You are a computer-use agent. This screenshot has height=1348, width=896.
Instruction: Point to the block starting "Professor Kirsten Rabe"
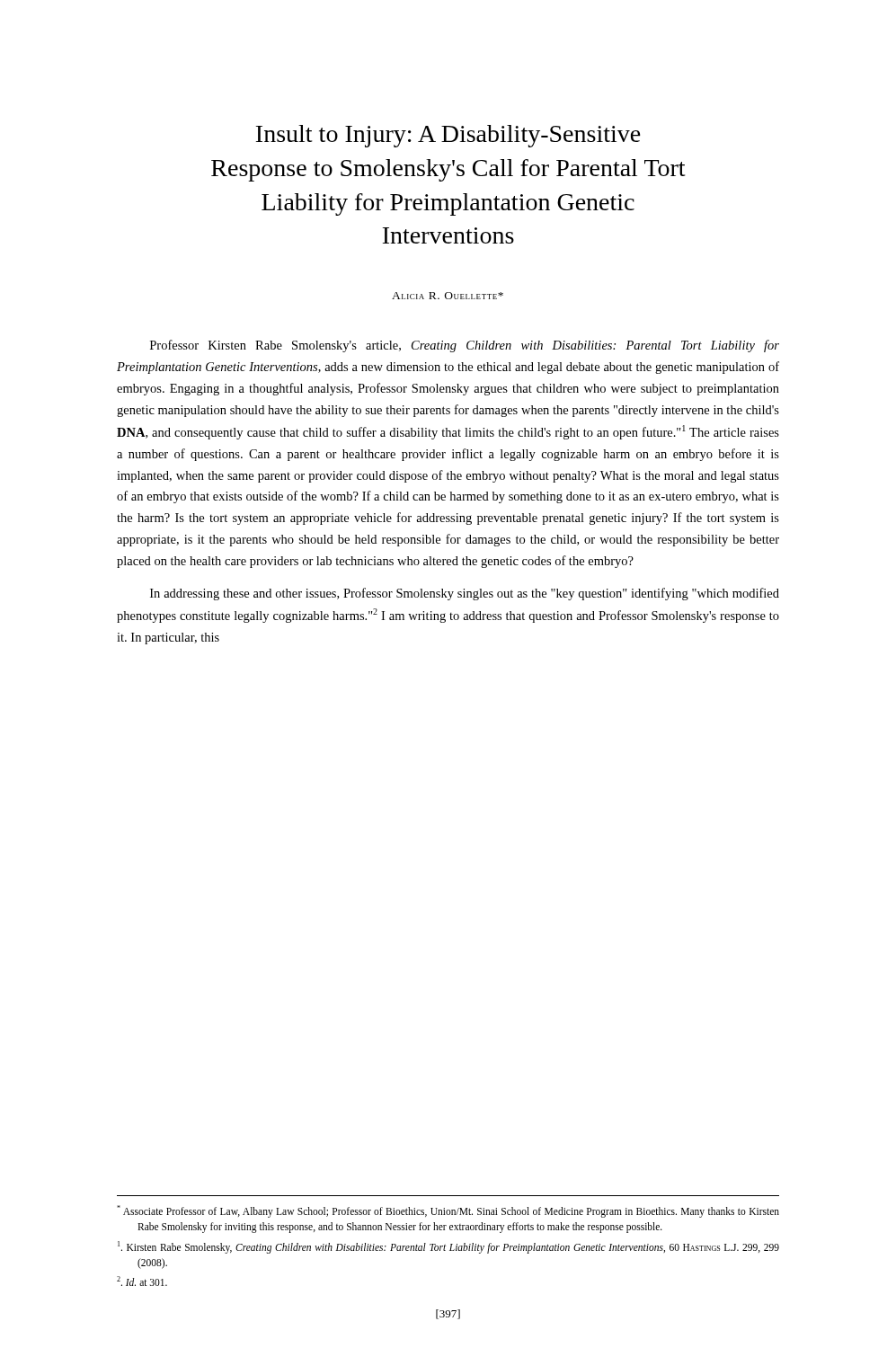tap(448, 492)
